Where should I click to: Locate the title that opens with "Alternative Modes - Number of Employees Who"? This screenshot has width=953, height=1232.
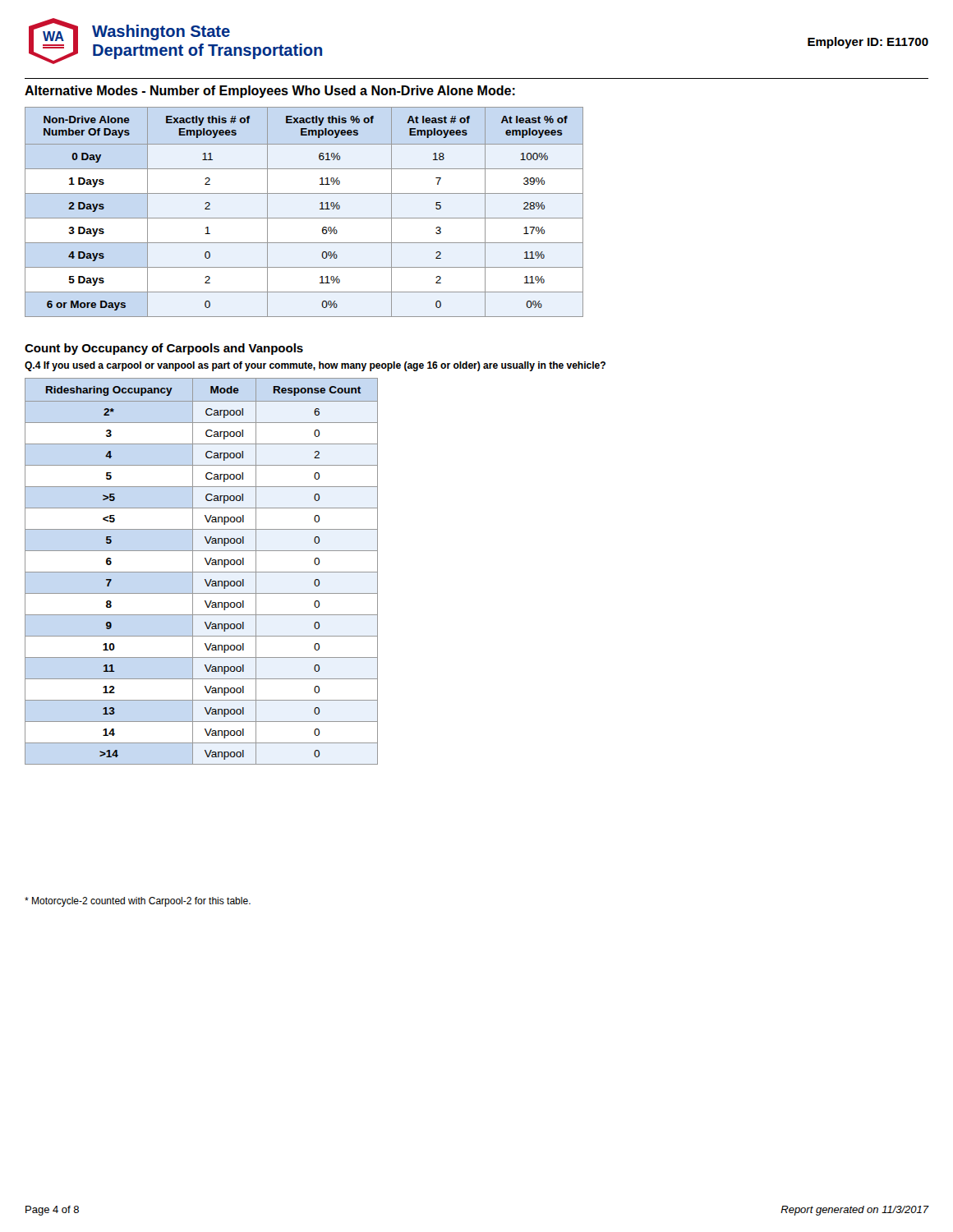[270, 91]
